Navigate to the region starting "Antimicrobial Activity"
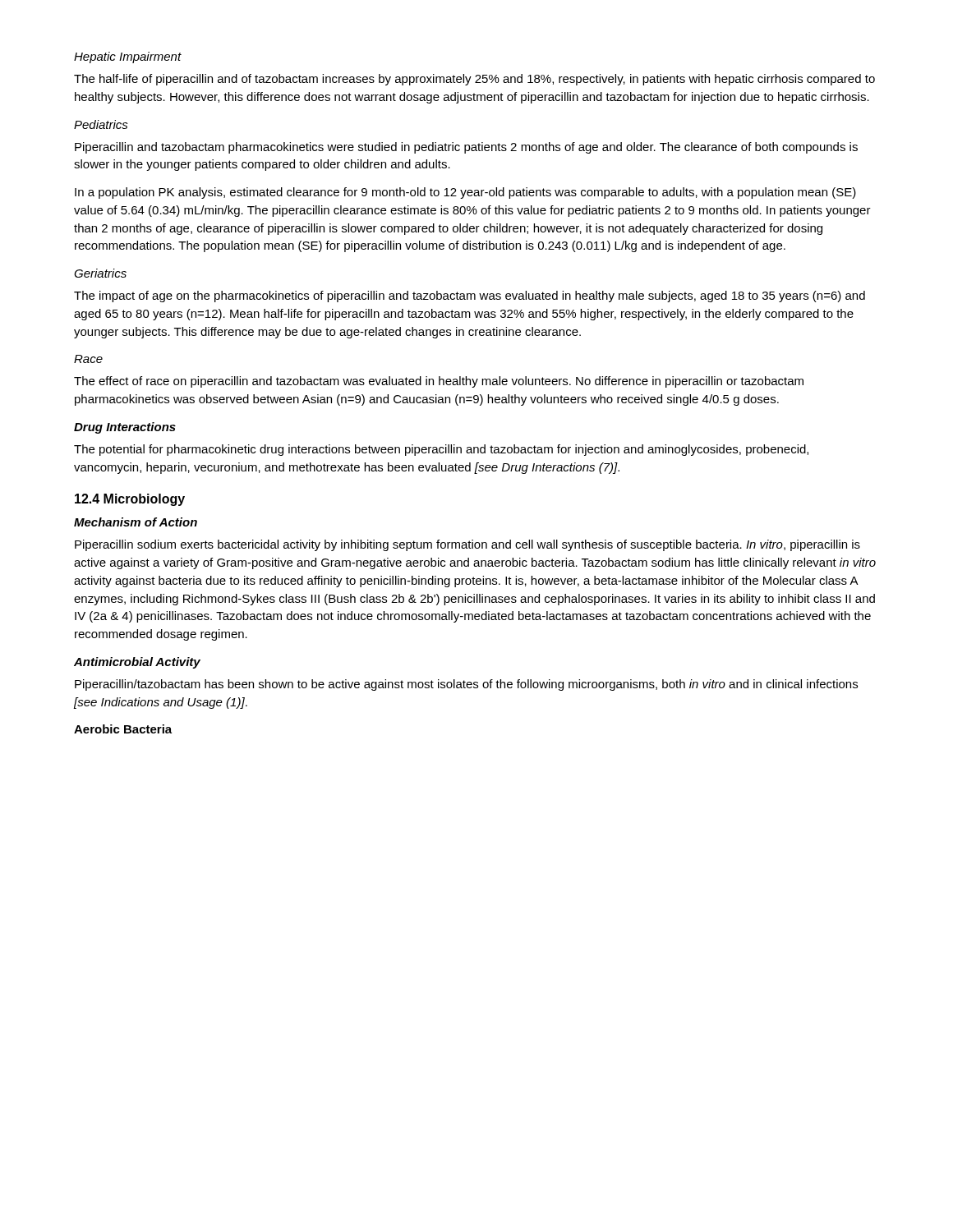953x1232 pixels. [x=137, y=661]
